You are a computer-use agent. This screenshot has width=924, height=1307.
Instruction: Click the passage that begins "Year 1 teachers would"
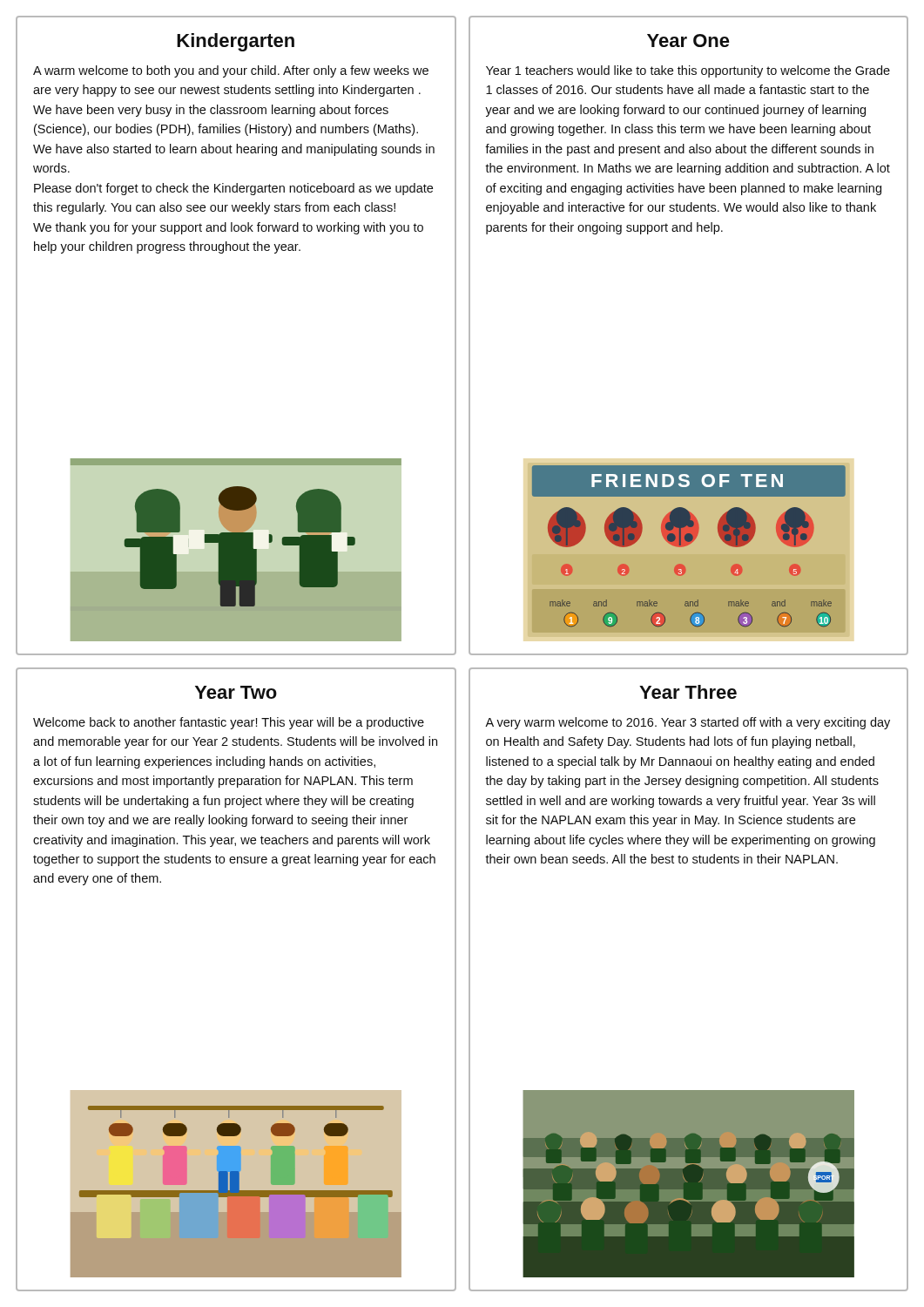(x=688, y=149)
